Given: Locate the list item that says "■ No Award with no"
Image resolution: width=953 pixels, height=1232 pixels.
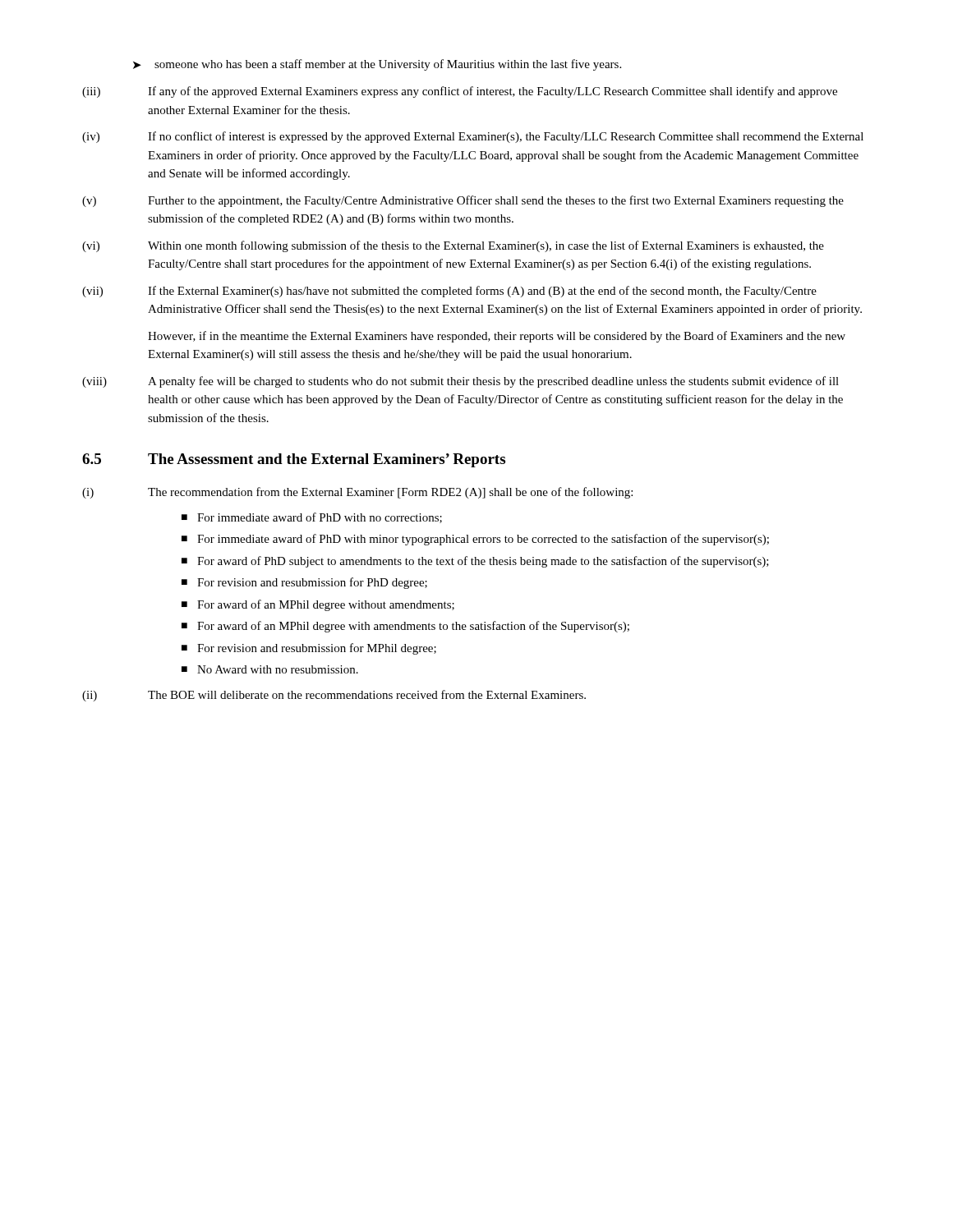Looking at the screenshot, I should [x=270, y=669].
